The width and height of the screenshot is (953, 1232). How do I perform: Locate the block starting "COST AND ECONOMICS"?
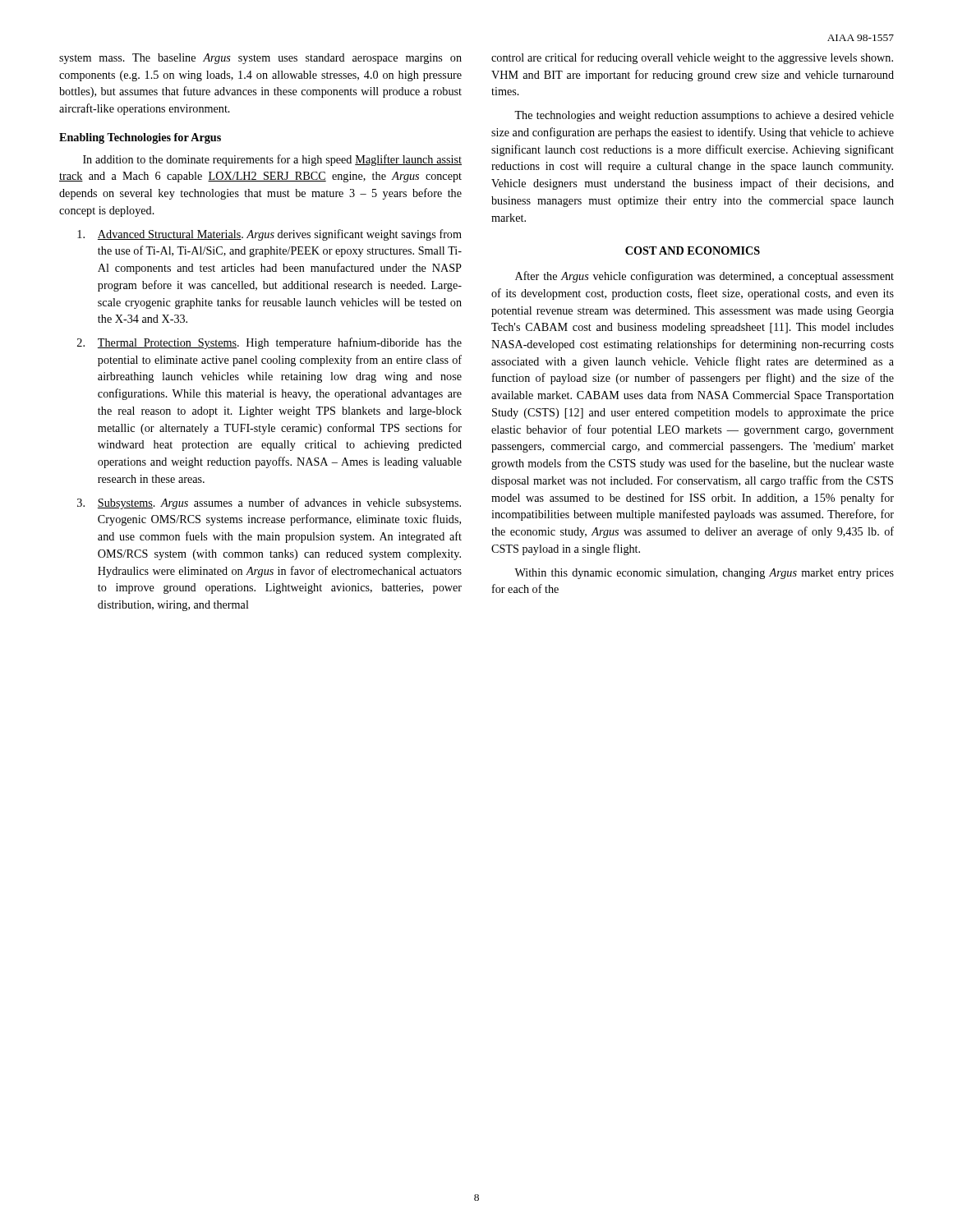pyautogui.click(x=693, y=251)
